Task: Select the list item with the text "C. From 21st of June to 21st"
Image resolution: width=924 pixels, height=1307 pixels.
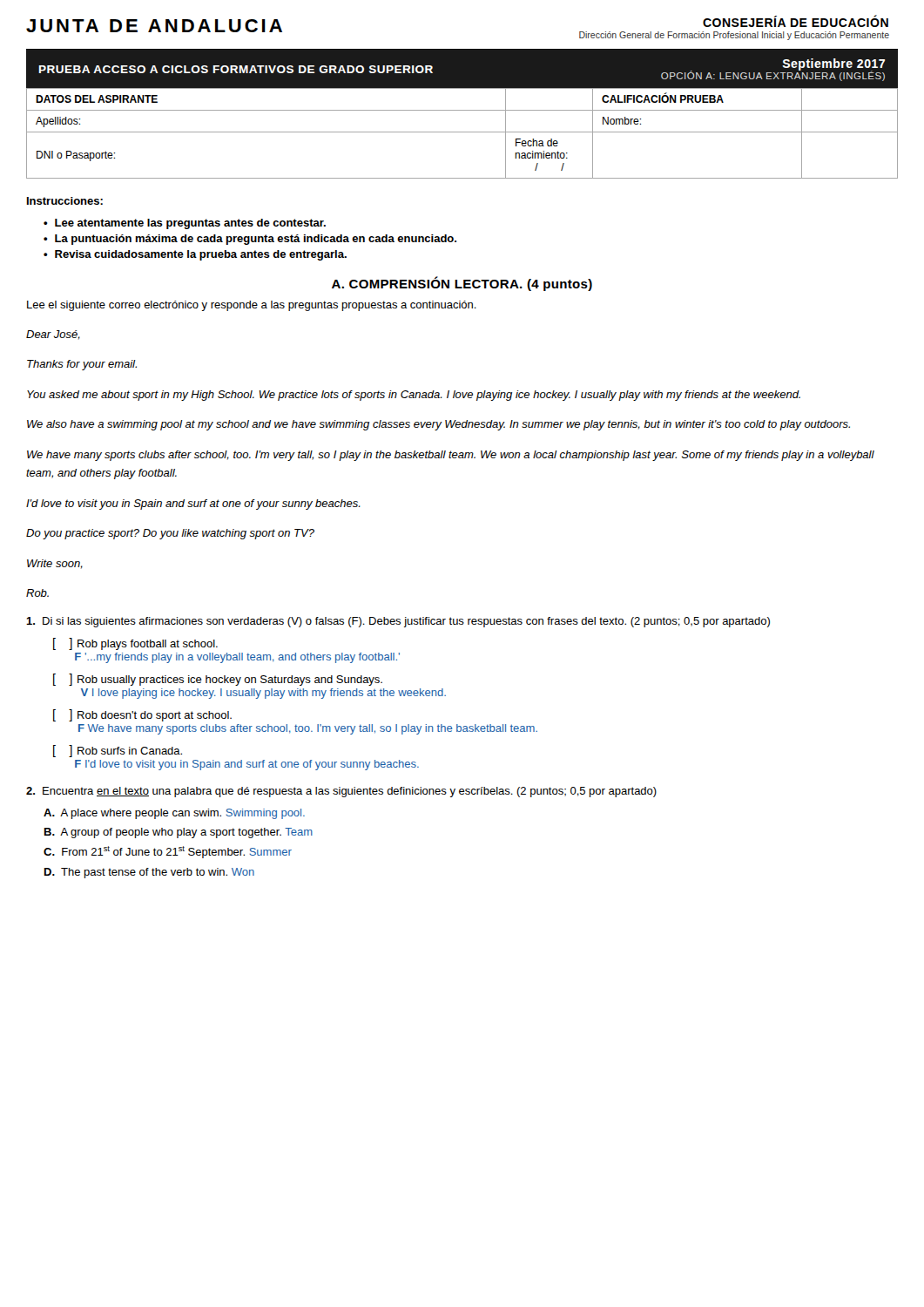Action: [168, 852]
